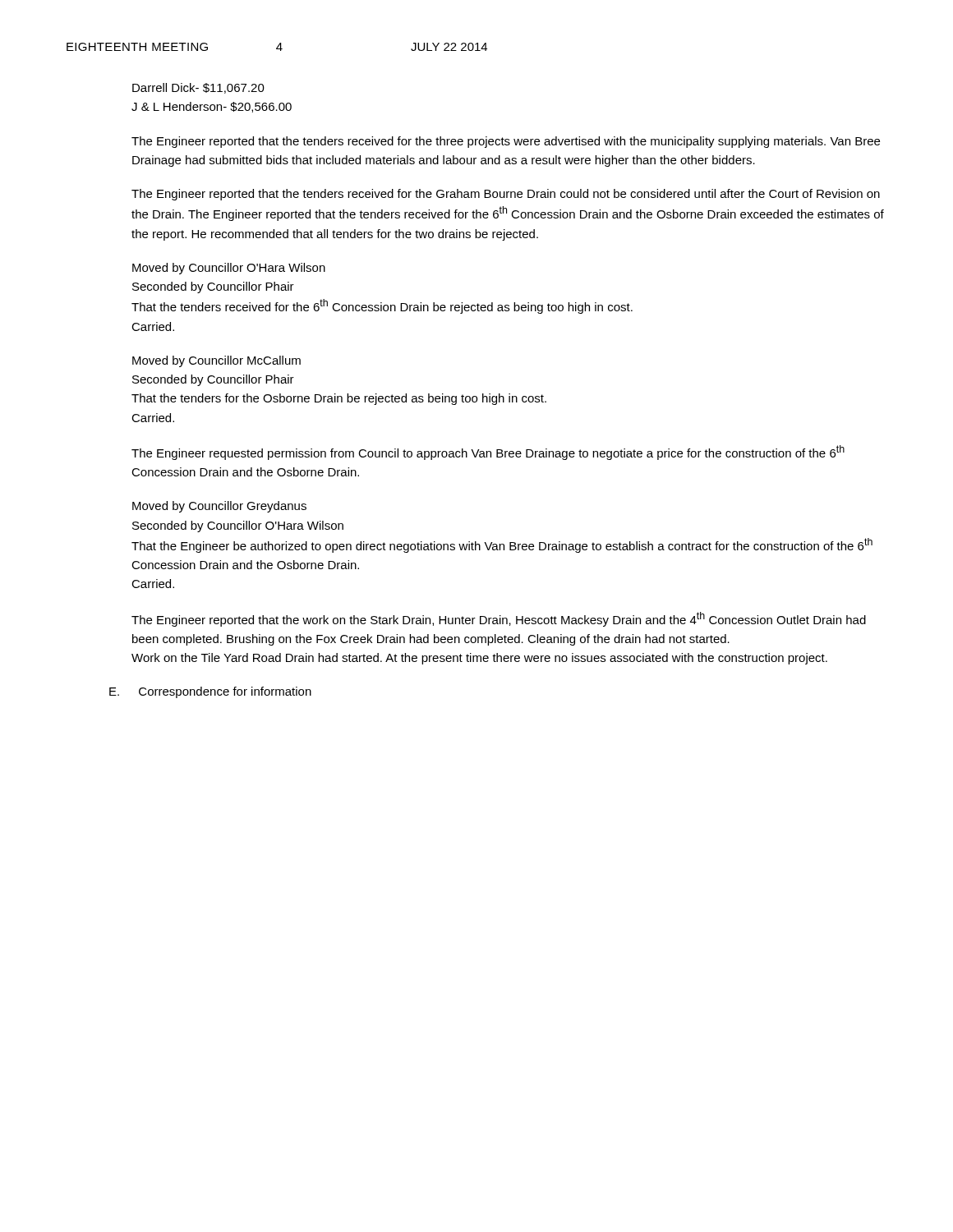
Task: Click the passage that begins "Moved by Councillor Greydanus Seconded by Councillor O'Hara"
Action: [502, 545]
